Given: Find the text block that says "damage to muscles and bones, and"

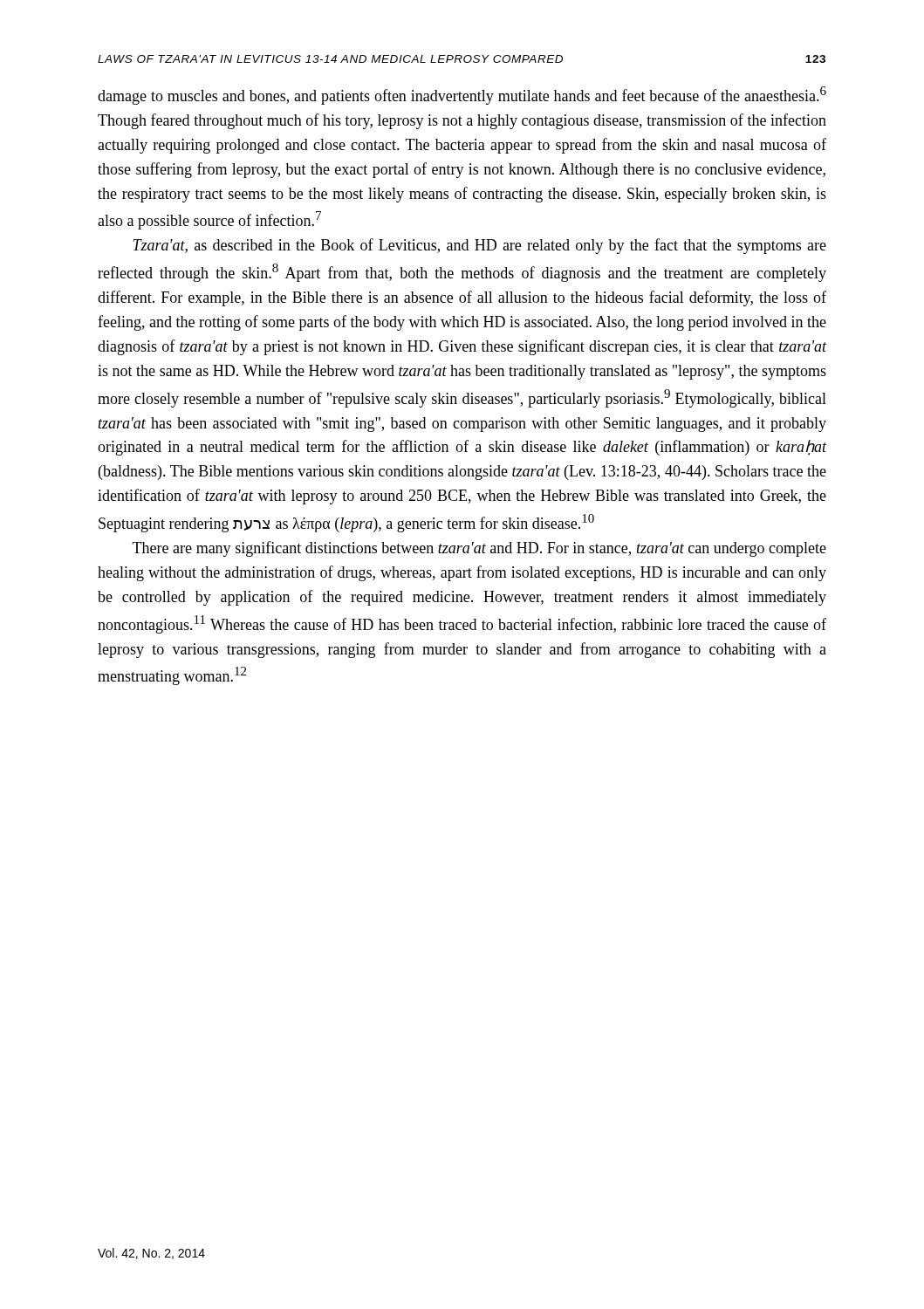Looking at the screenshot, I should (x=462, y=385).
